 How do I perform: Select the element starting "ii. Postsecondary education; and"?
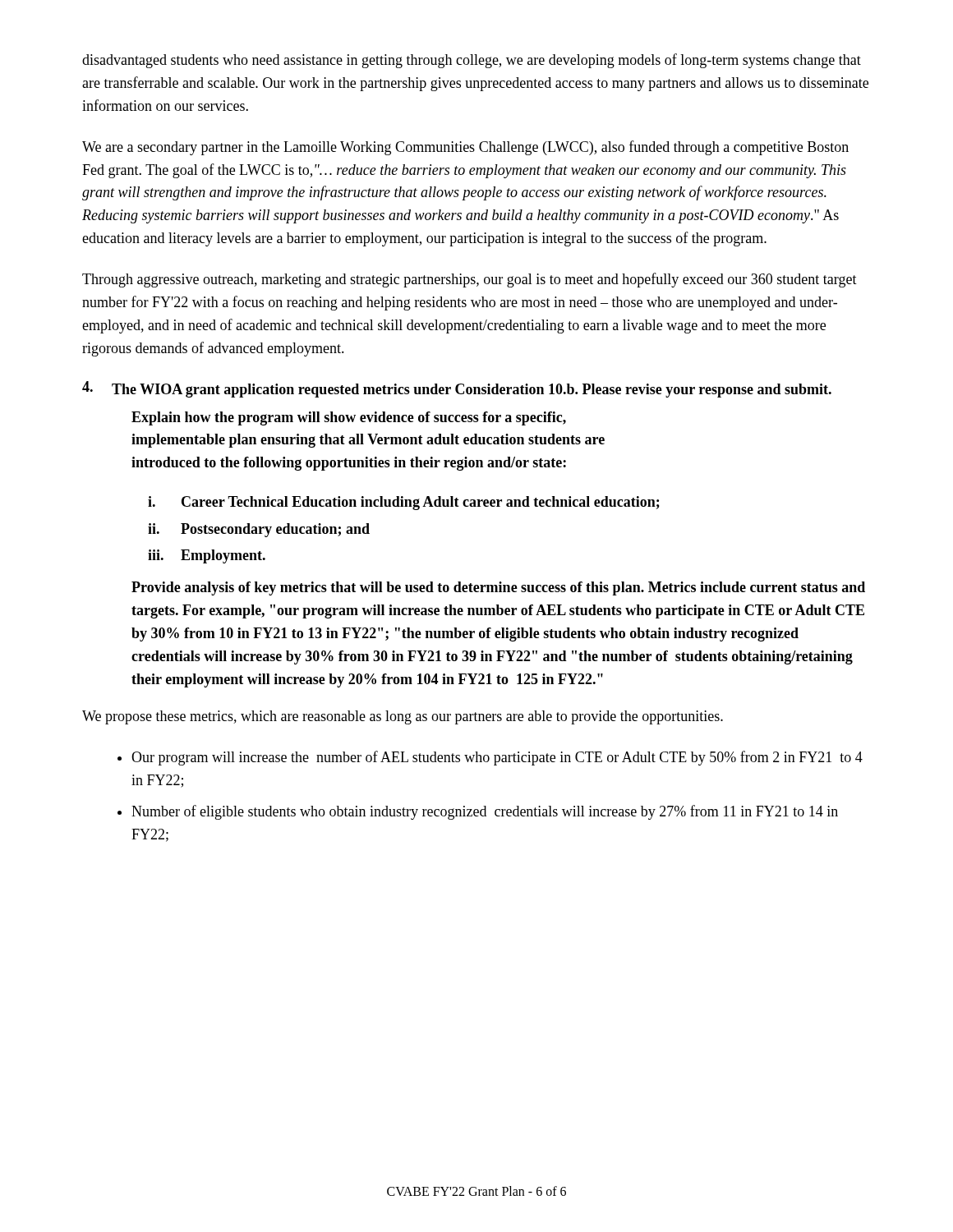259,529
